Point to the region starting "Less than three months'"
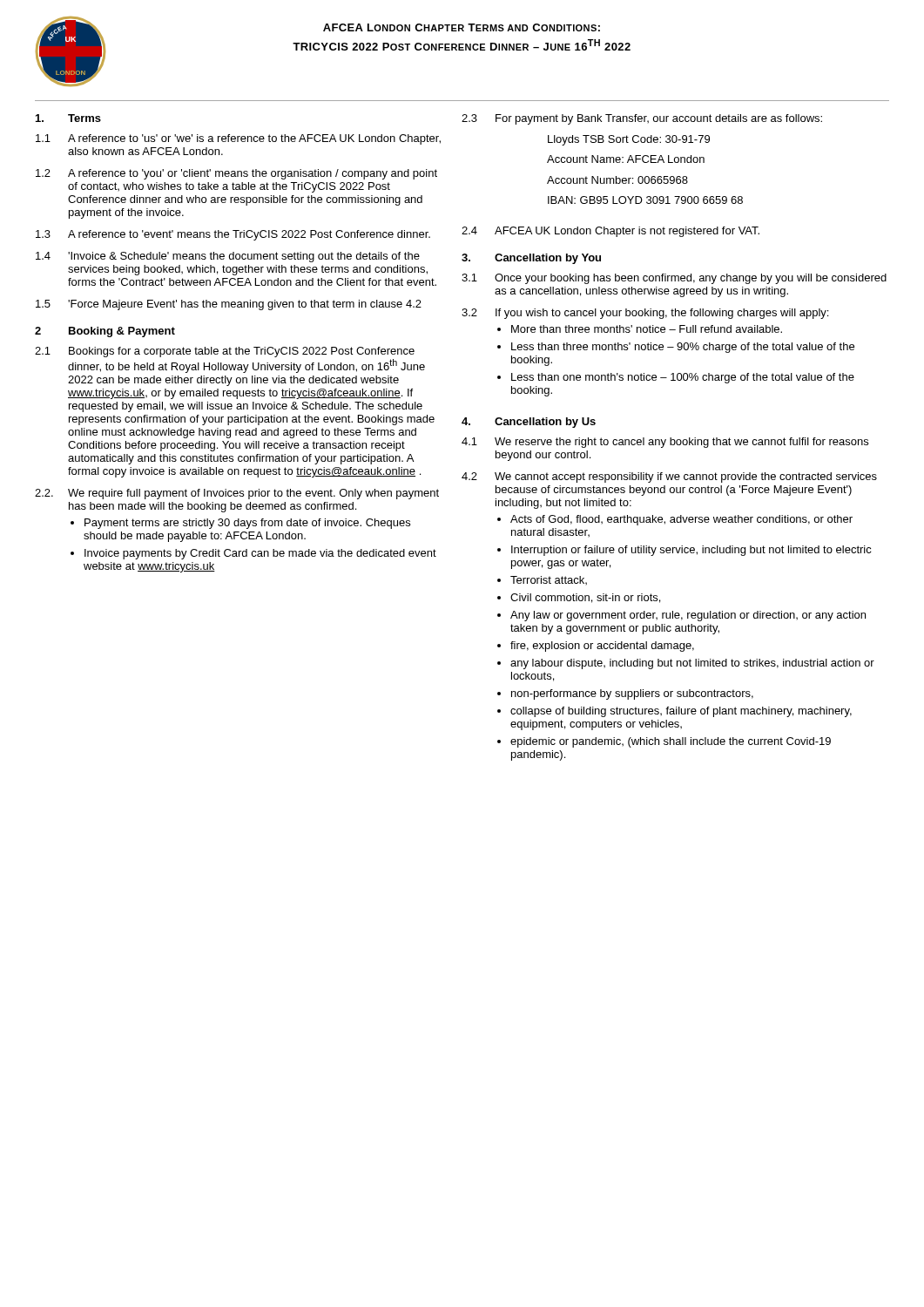Screen dimensions: 1307x924 pyautogui.click(x=683, y=352)
